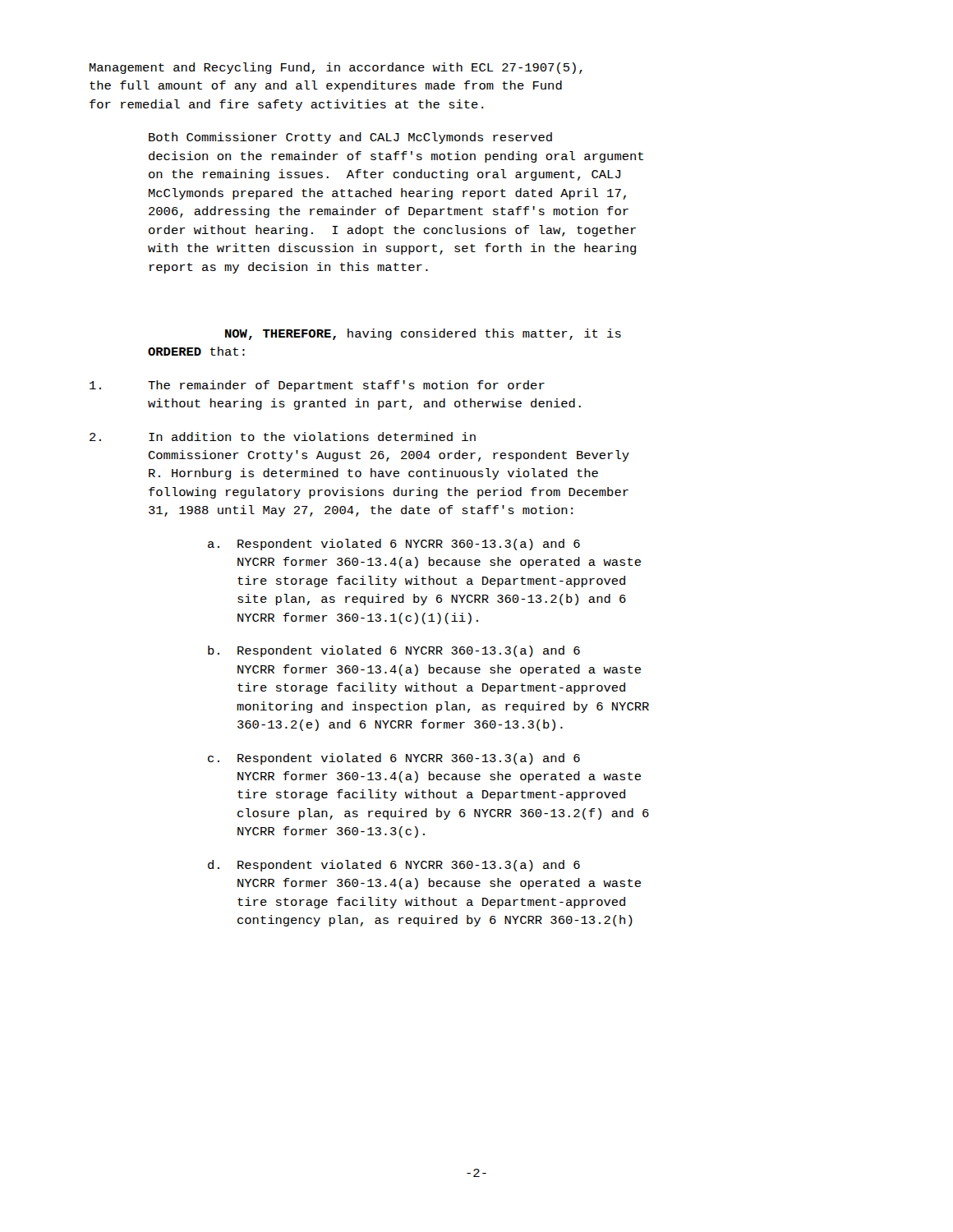This screenshot has height=1232, width=953.
Task: Point to the block starting "NOW, THEREFORE, having considered this matter,"
Action: click(385, 343)
